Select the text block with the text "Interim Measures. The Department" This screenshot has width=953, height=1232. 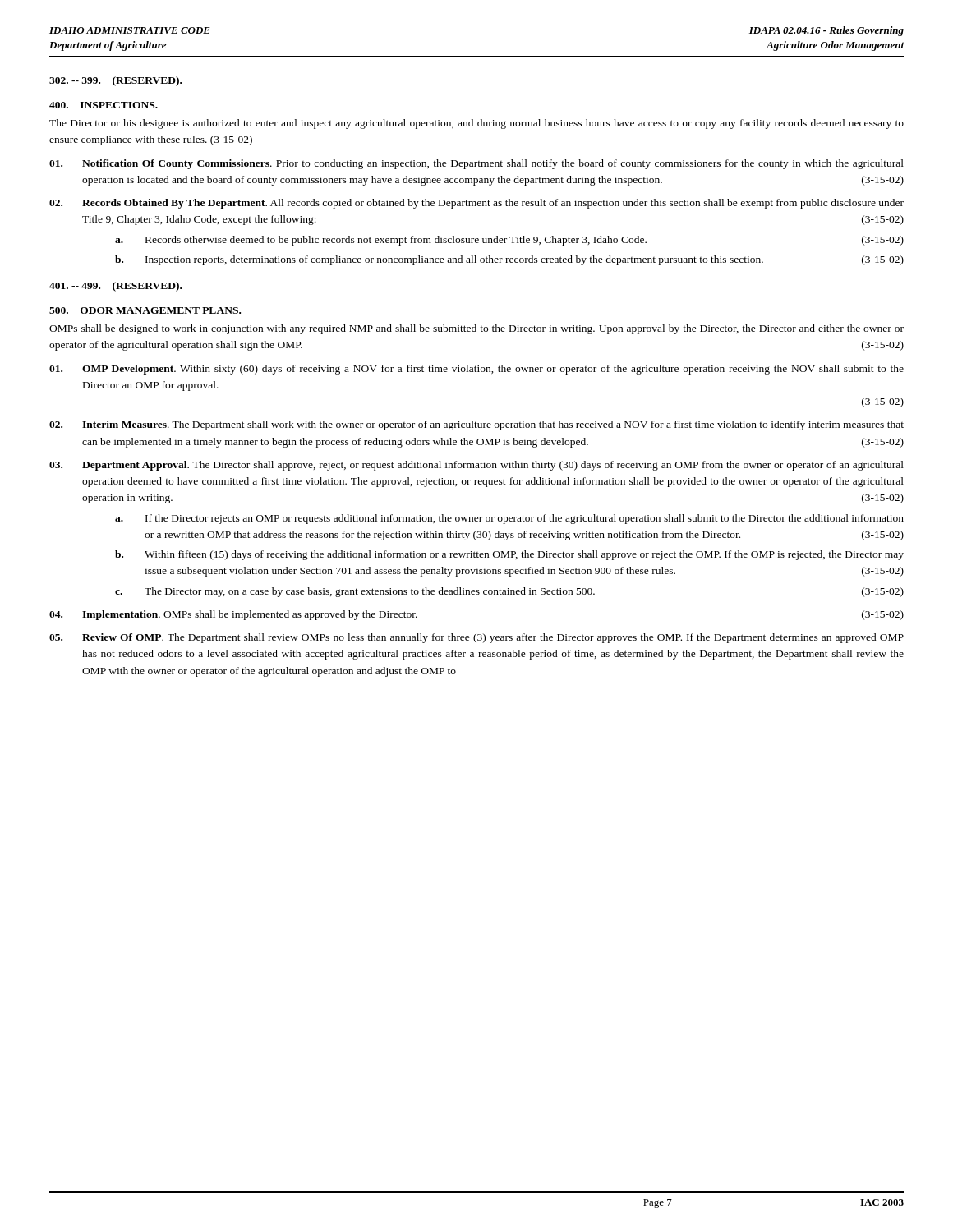click(476, 433)
